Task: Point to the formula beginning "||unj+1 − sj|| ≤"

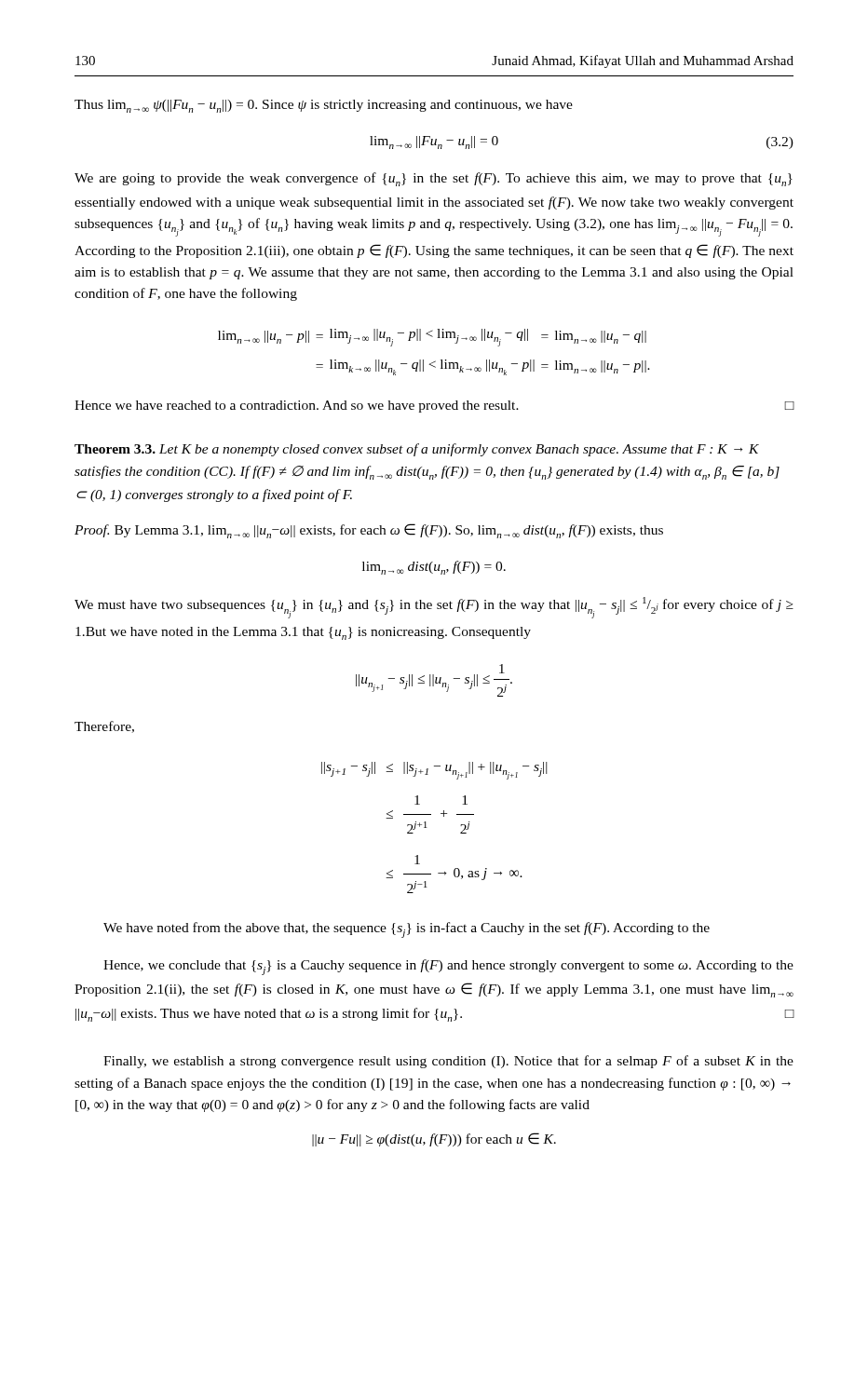Action: tap(434, 680)
